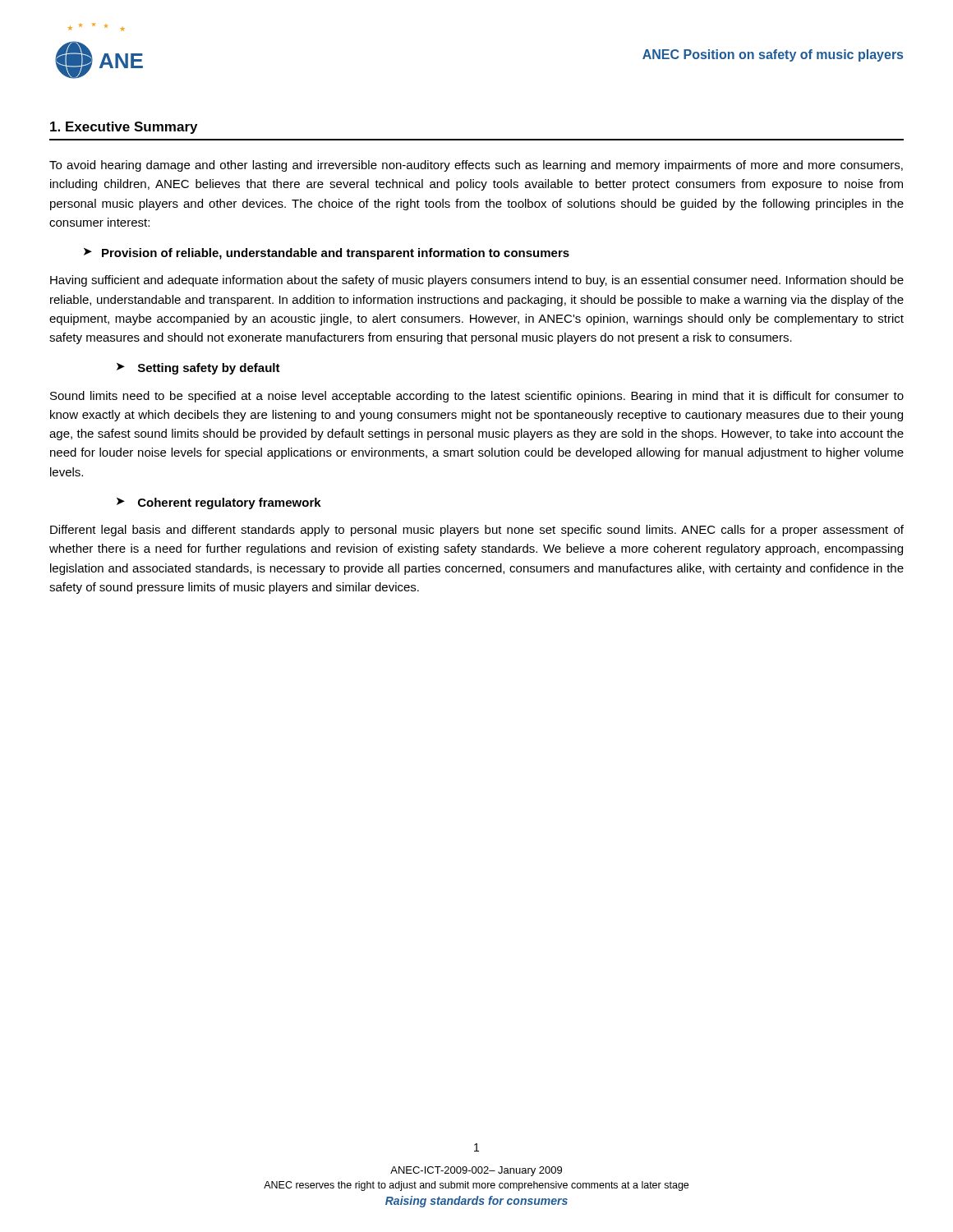
Task: Point to the region starting "Sound limits need to be specified"
Action: pos(476,433)
